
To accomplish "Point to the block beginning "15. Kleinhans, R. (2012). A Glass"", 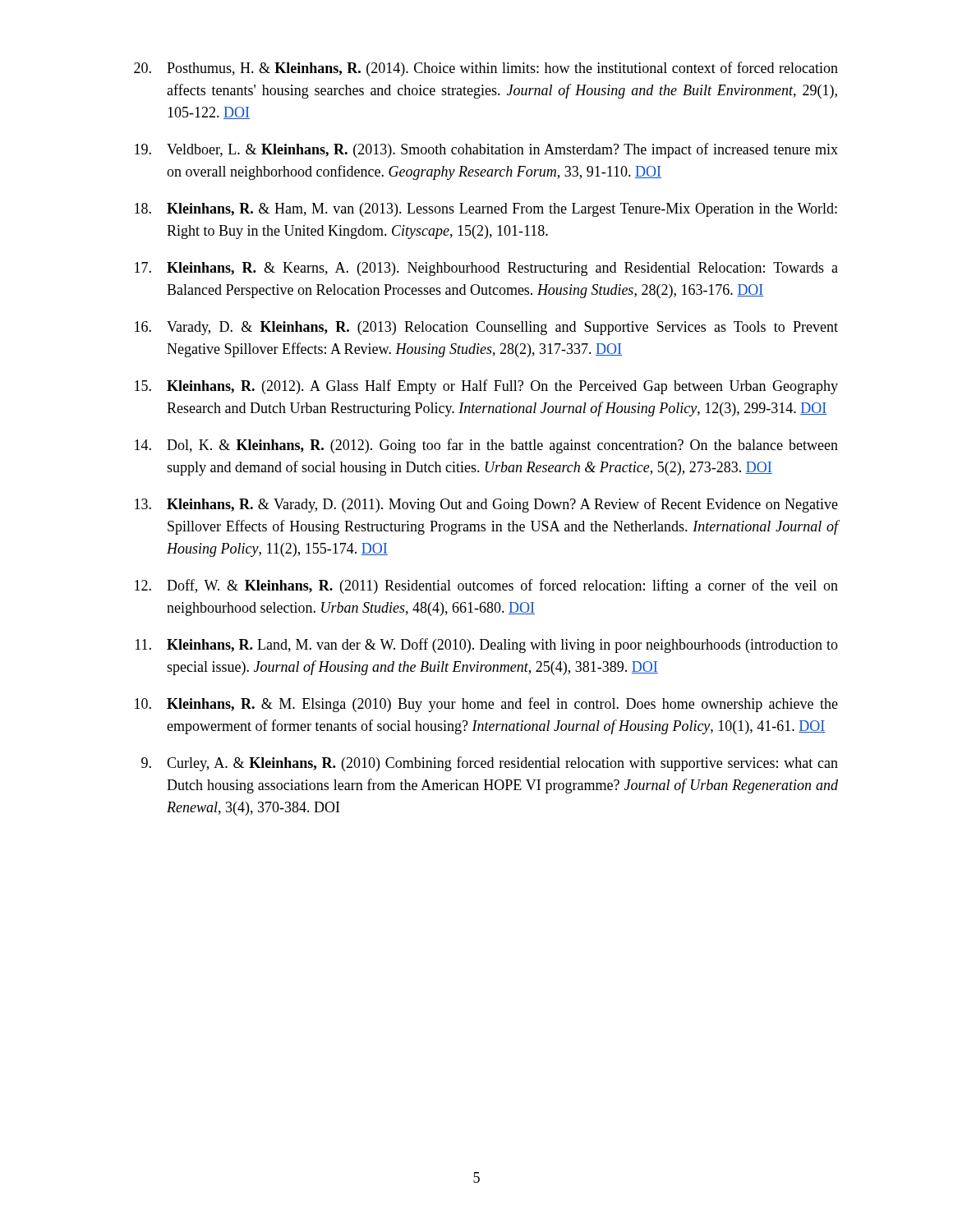I will pos(472,398).
